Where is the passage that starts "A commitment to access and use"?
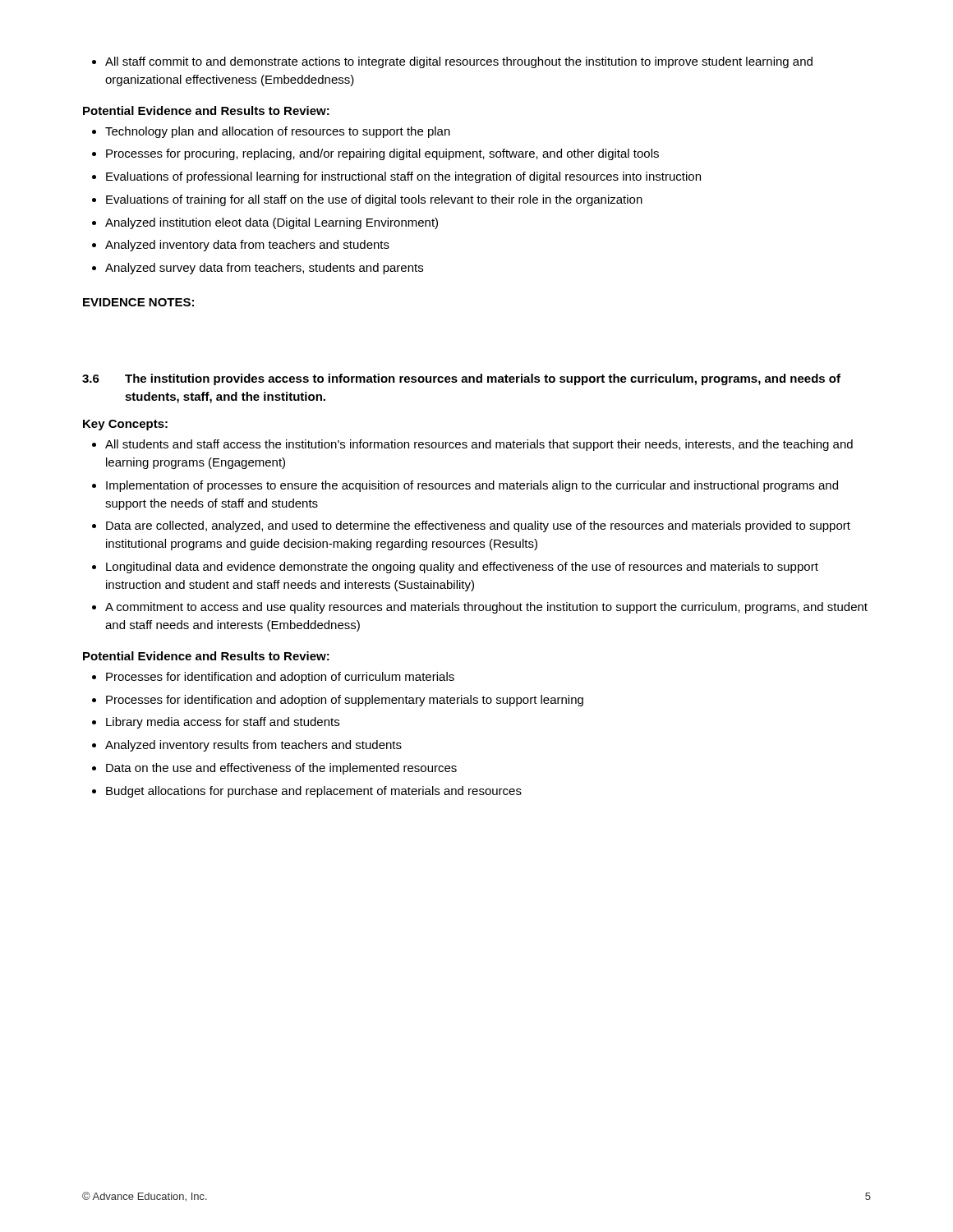 tap(488, 616)
